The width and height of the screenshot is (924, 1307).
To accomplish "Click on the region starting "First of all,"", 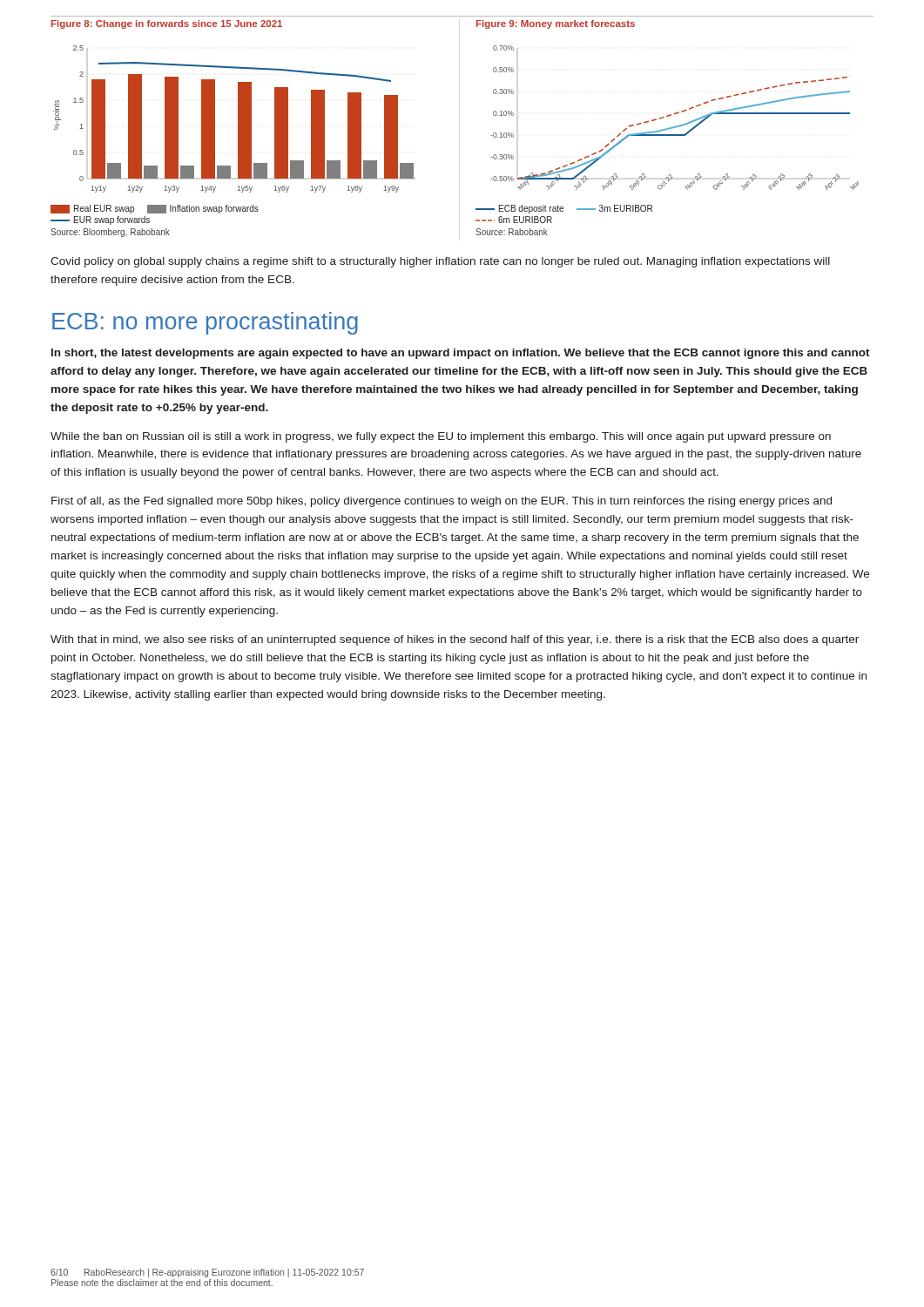I will (x=460, y=556).
